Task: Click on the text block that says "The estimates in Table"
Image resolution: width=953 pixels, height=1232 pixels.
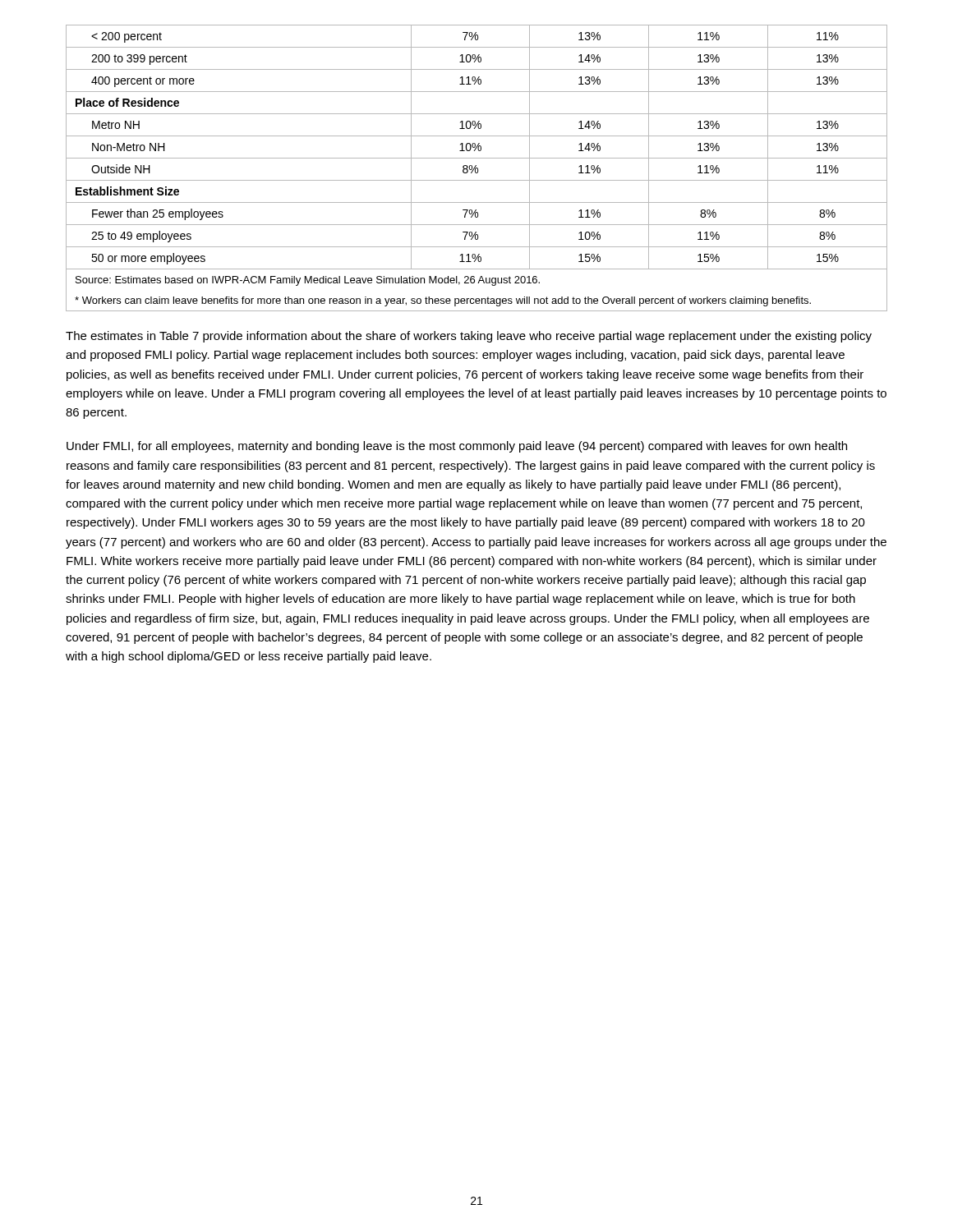Action: click(x=476, y=374)
